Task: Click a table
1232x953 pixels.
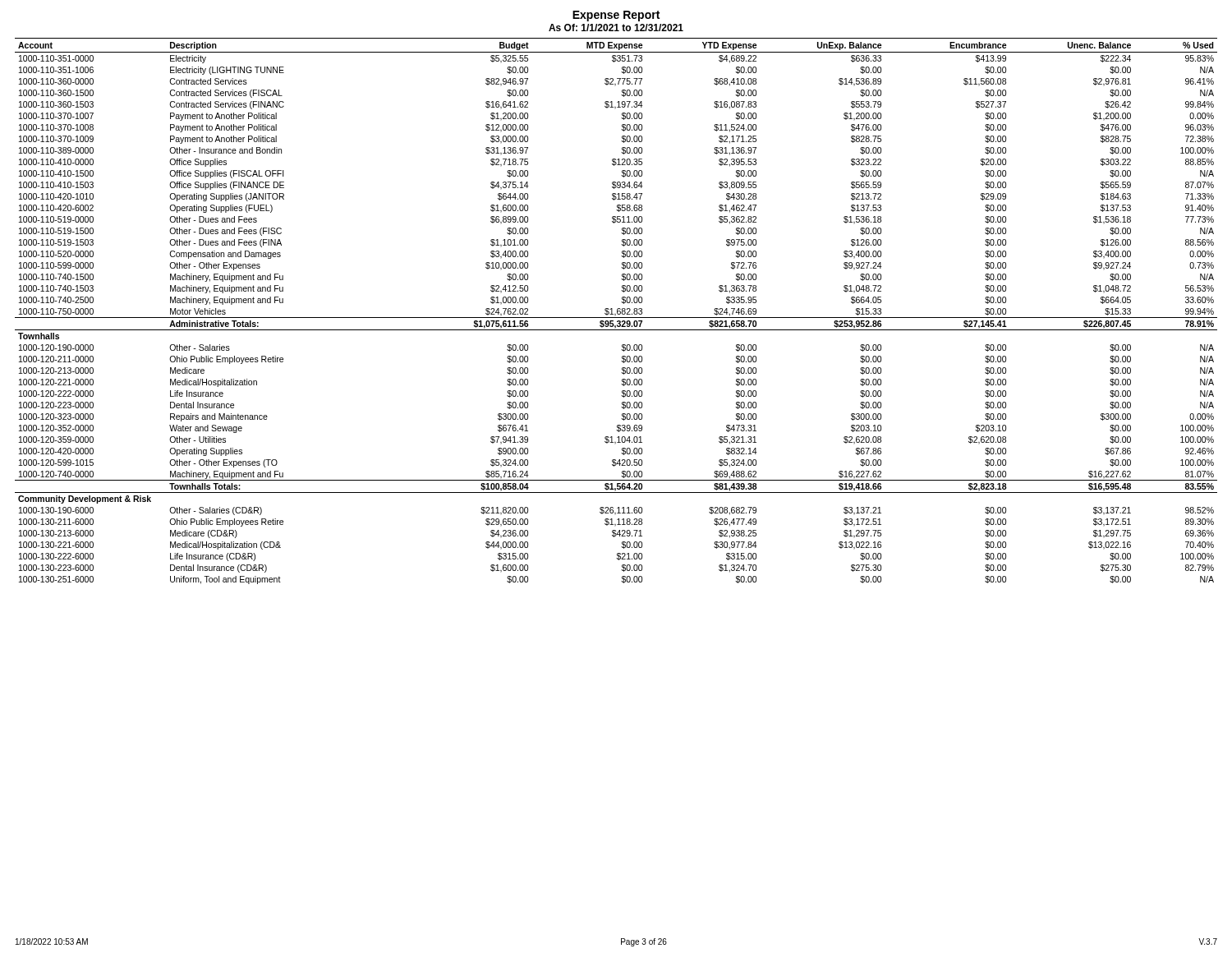Action: pyautogui.click(x=616, y=311)
